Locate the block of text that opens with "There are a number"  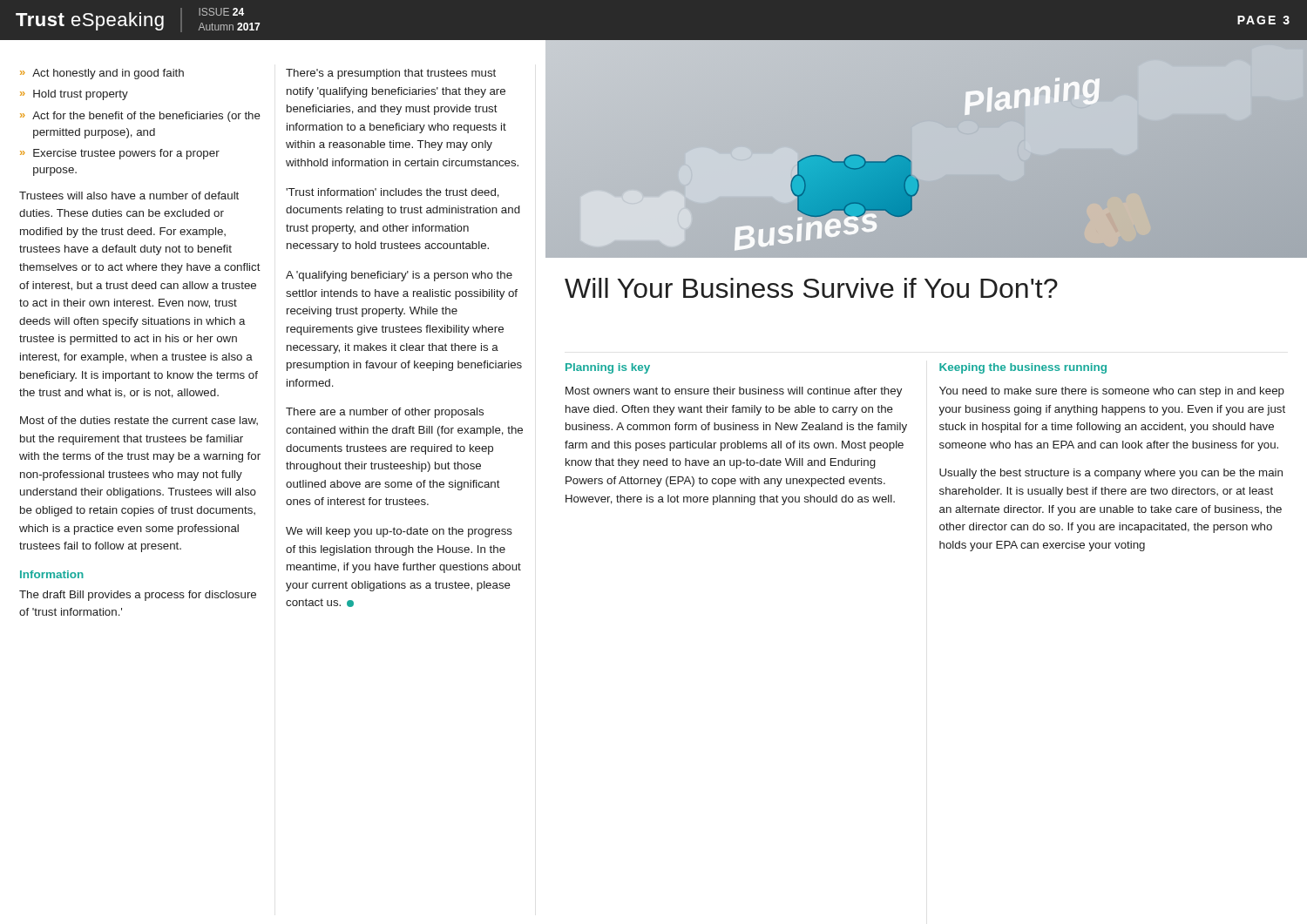(x=405, y=457)
